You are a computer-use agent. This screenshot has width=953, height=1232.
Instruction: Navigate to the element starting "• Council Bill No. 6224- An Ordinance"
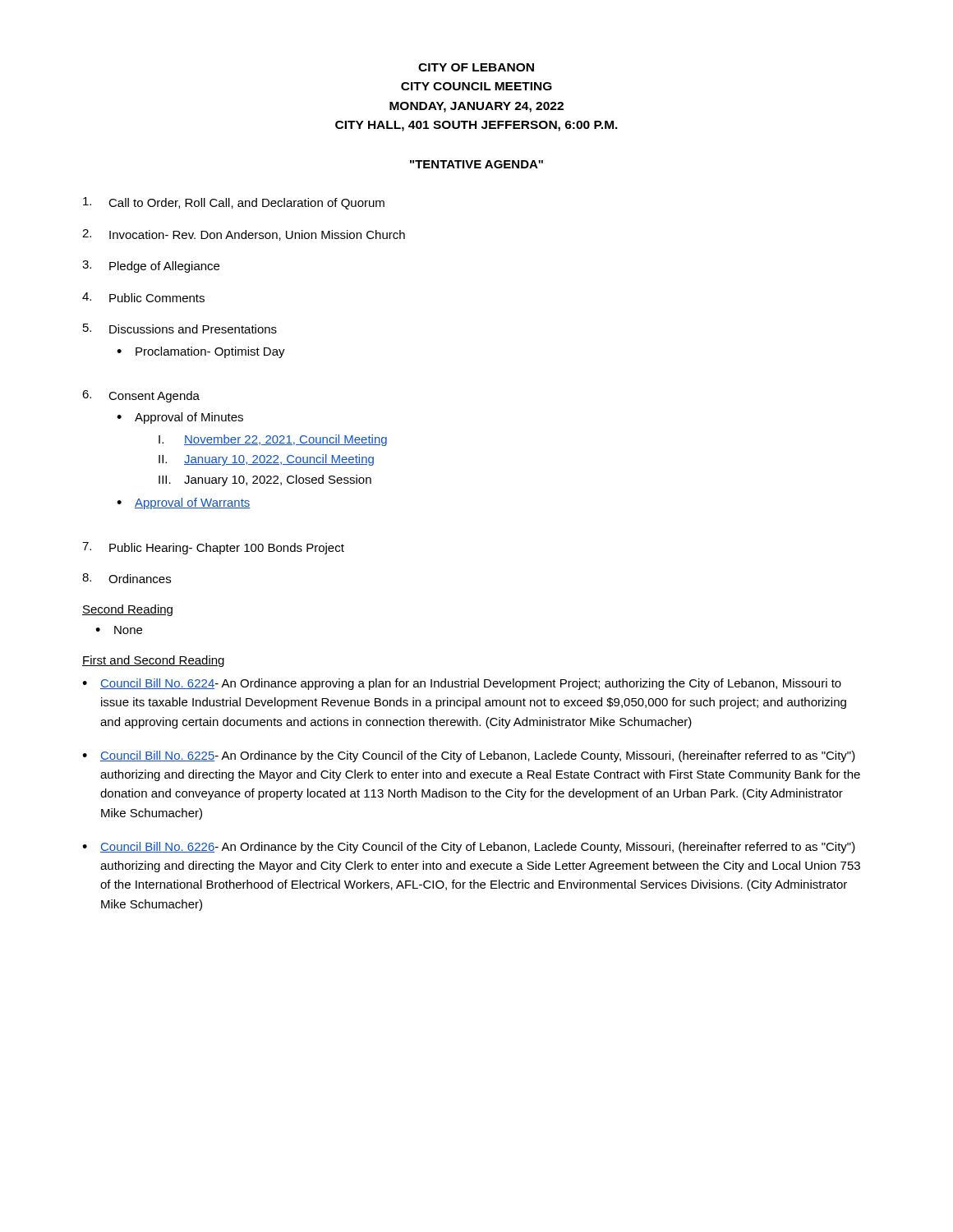click(476, 702)
